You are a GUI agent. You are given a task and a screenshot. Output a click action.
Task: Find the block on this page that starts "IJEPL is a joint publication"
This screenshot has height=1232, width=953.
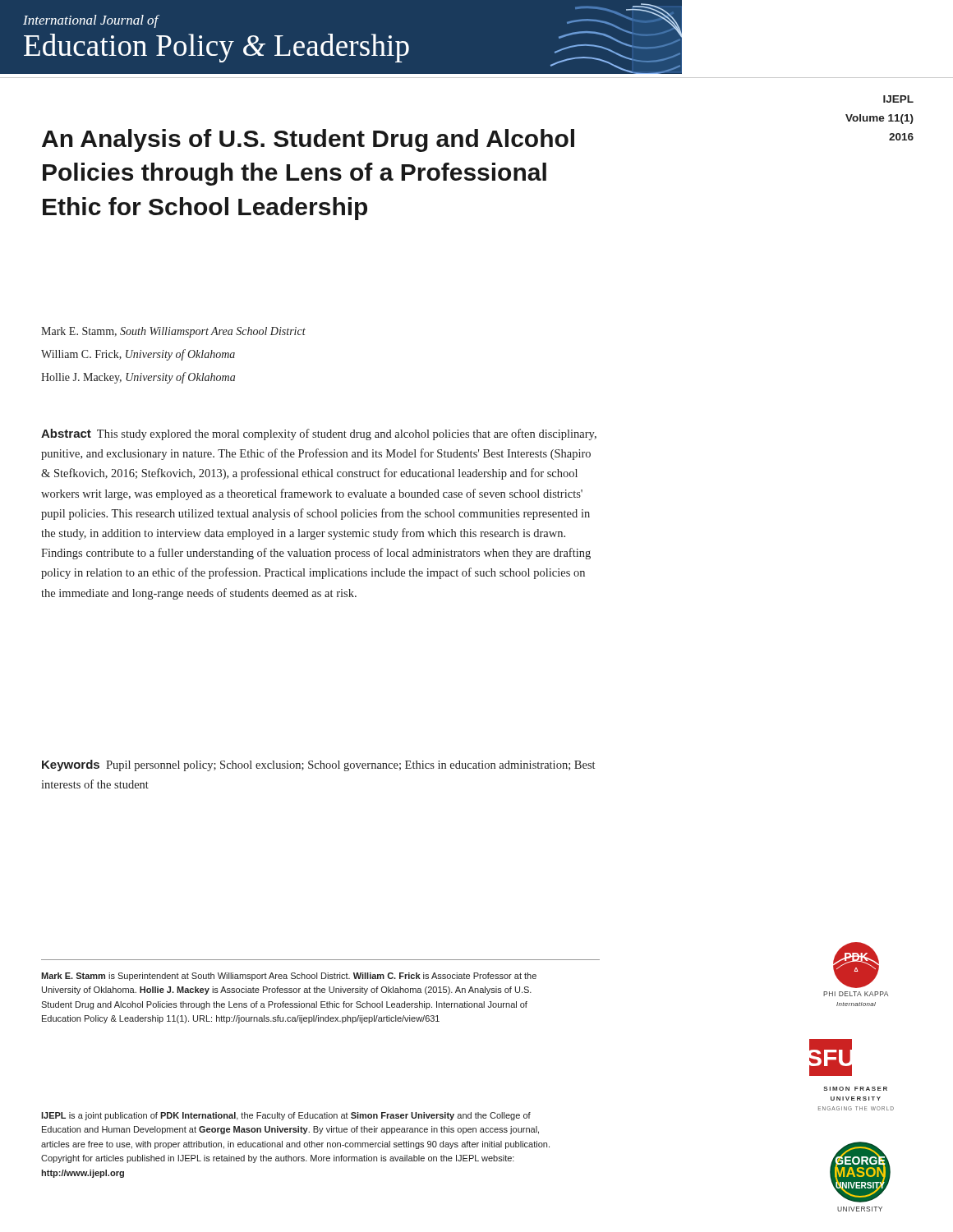(296, 1144)
